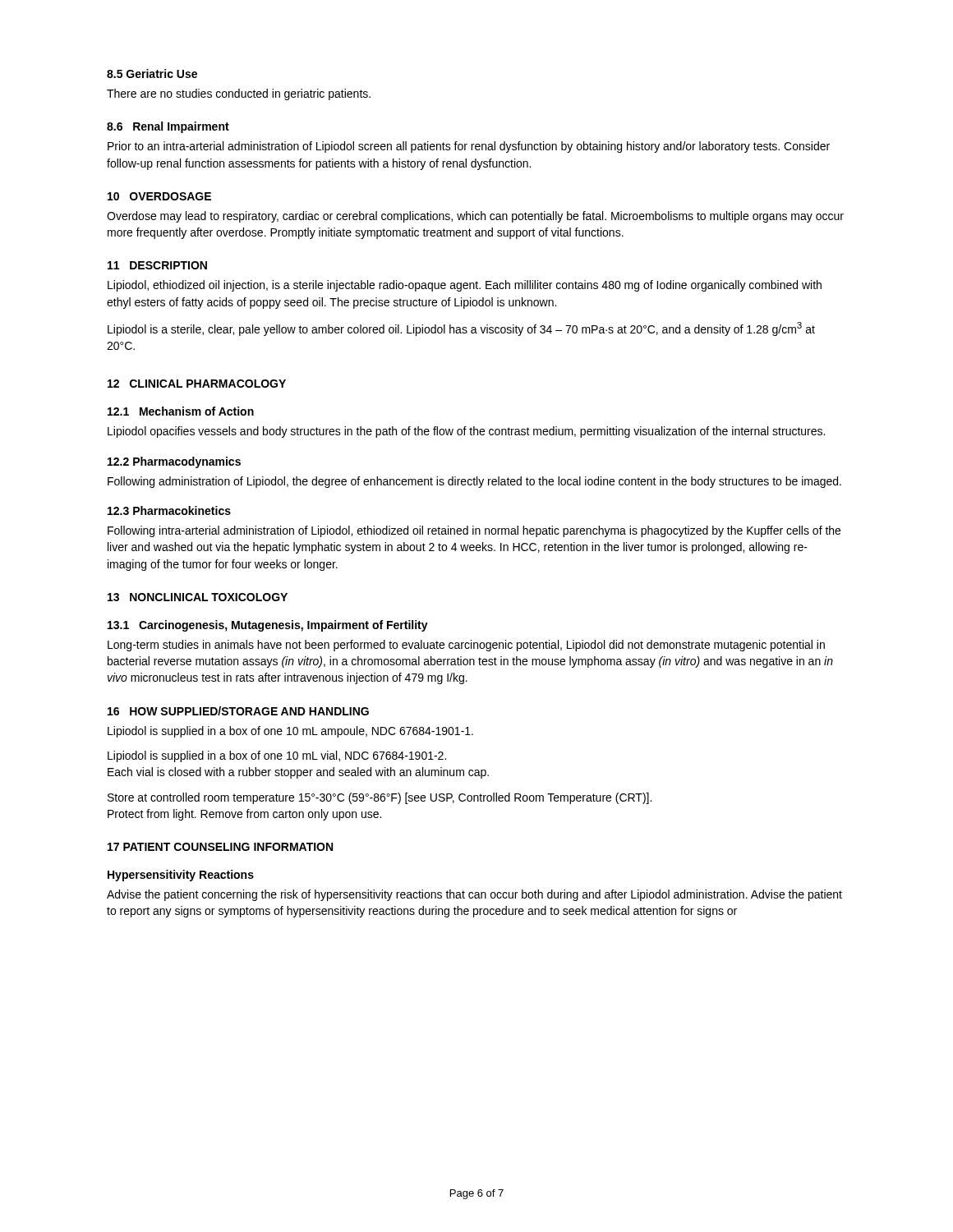
Task: Point to the element starting "12 CLINICAL PHARMACOLOGY"
Action: tap(197, 384)
